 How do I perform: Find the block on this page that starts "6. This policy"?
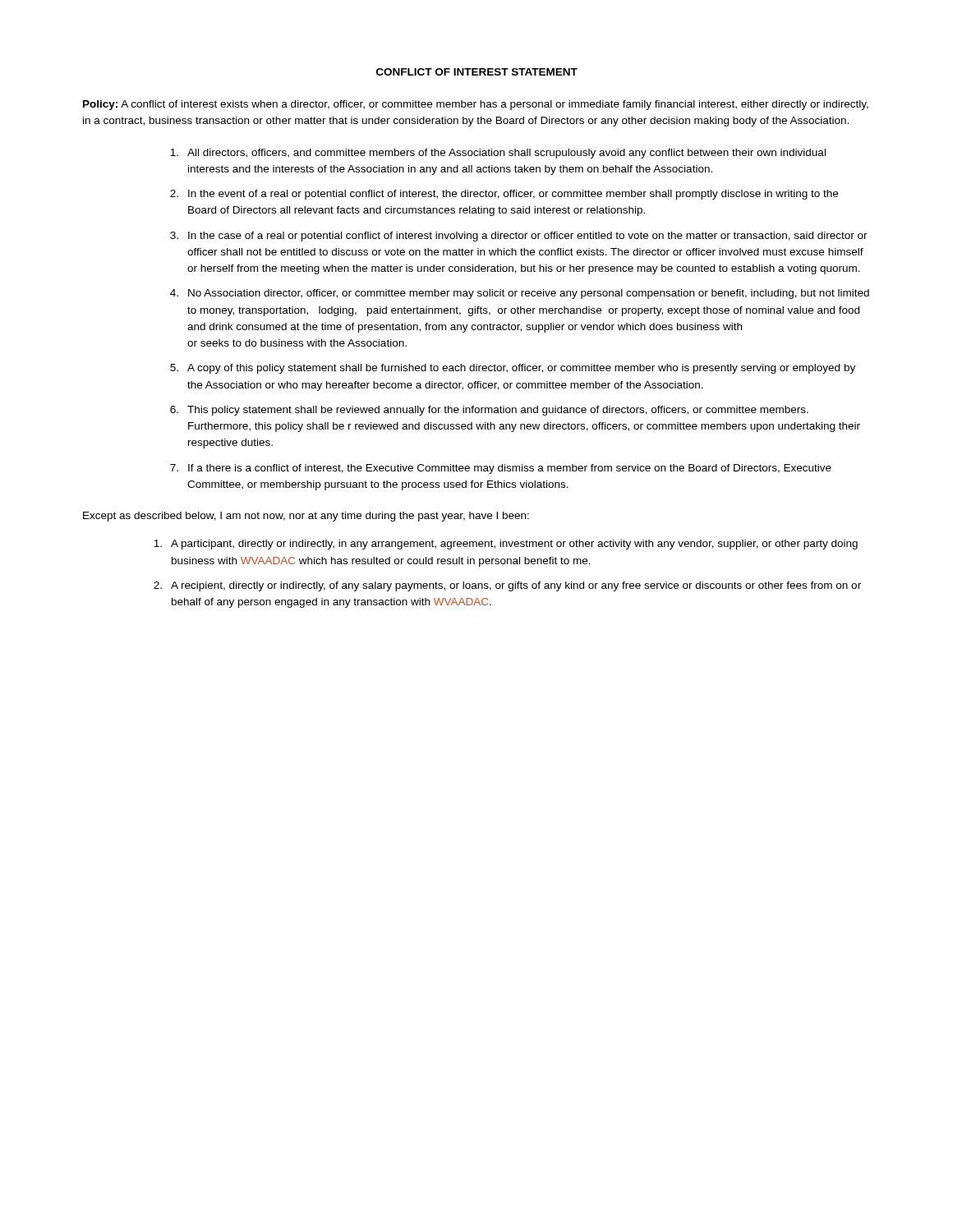point(476,426)
